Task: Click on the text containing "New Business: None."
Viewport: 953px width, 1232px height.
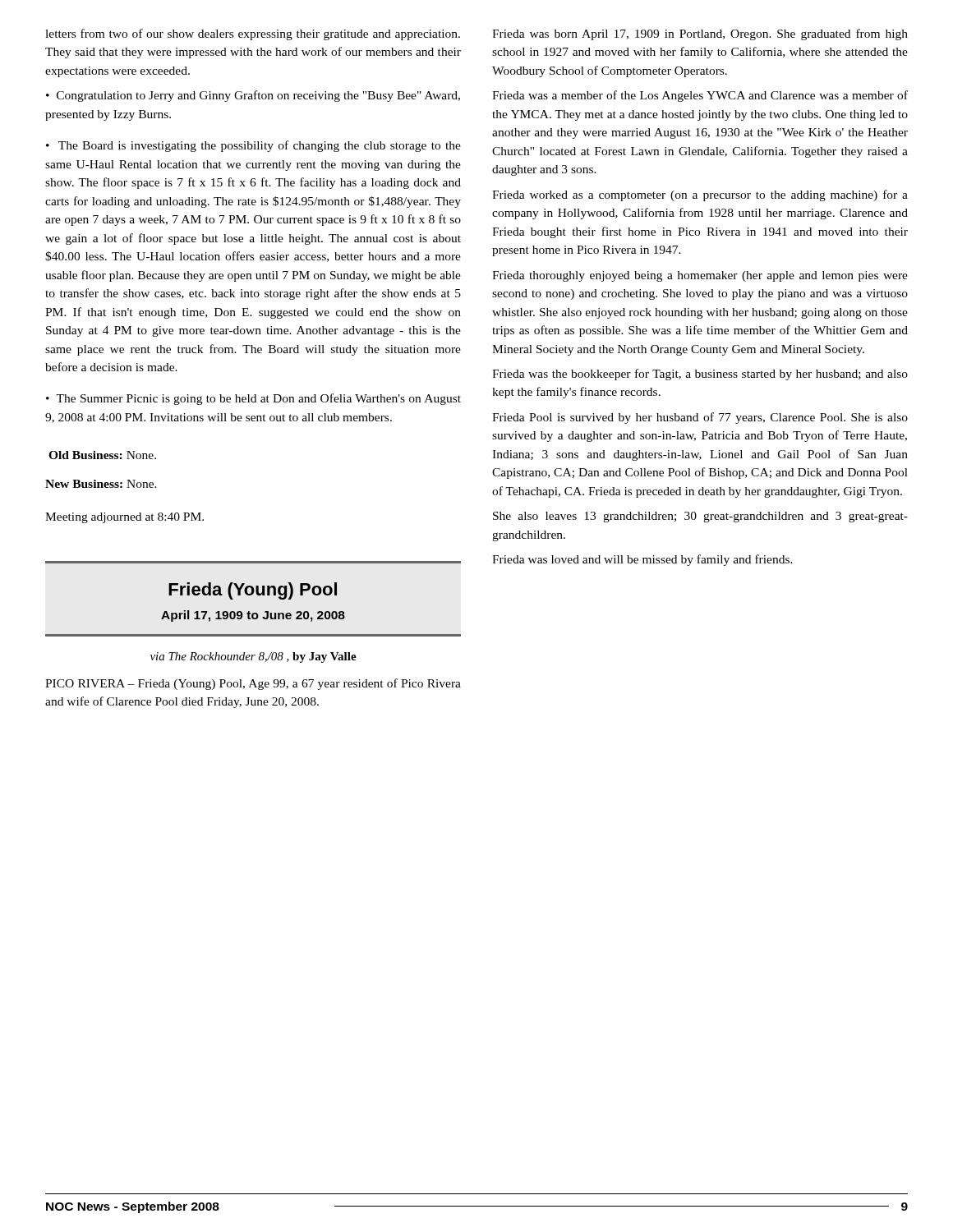Action: (101, 484)
